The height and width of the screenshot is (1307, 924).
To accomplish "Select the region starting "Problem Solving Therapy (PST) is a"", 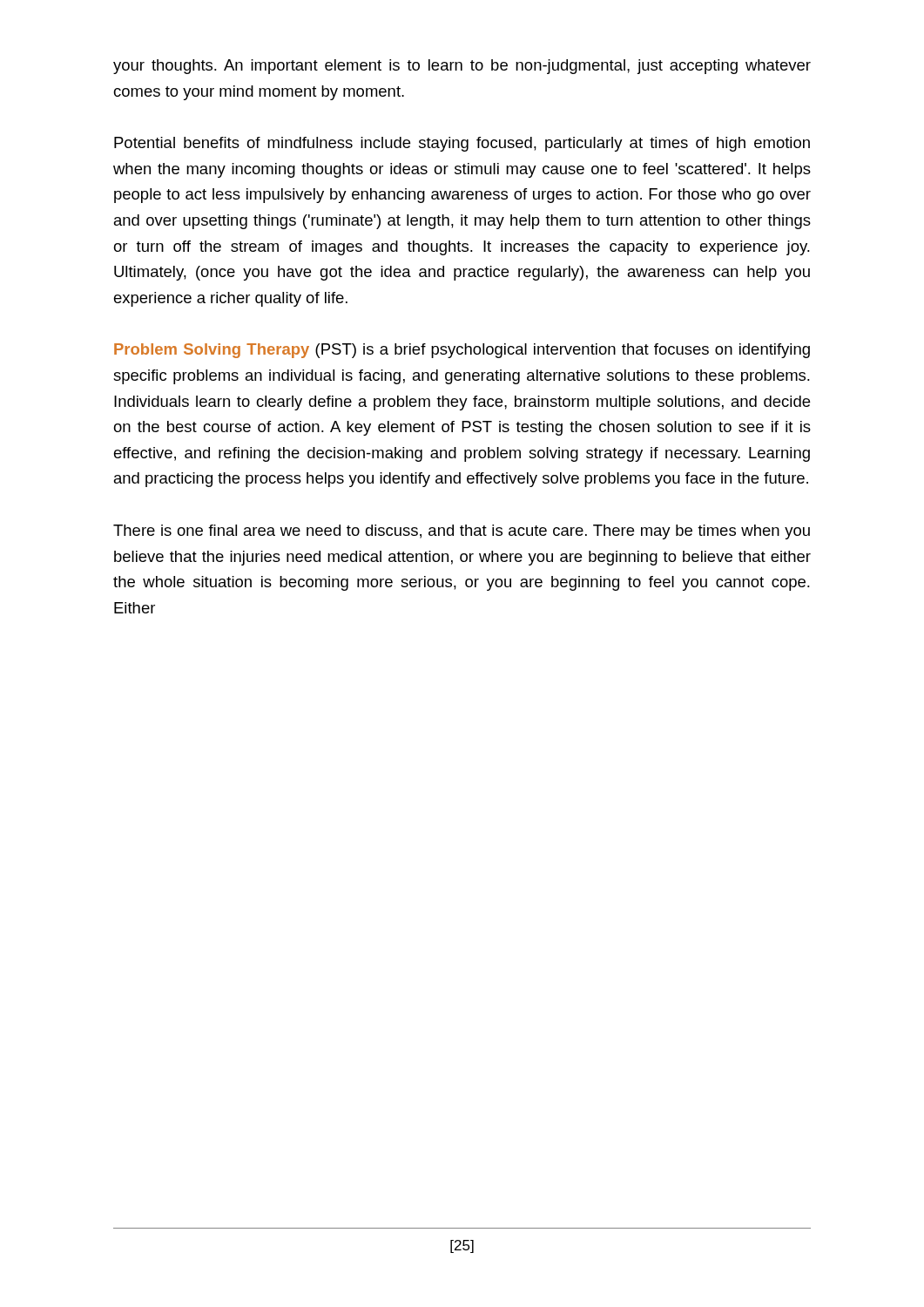I will [462, 414].
